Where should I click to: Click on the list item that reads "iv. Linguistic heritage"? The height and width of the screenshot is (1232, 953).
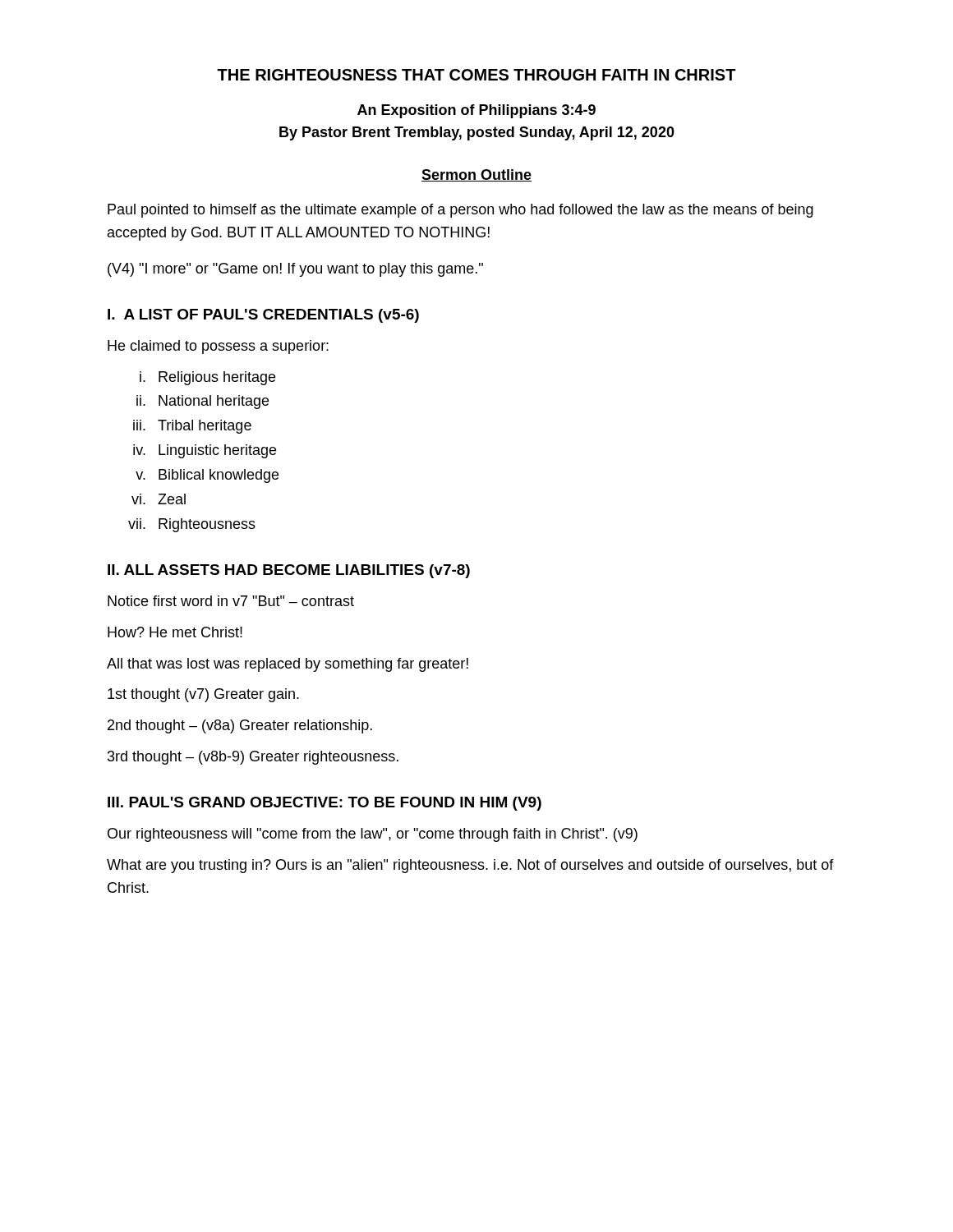(x=205, y=451)
